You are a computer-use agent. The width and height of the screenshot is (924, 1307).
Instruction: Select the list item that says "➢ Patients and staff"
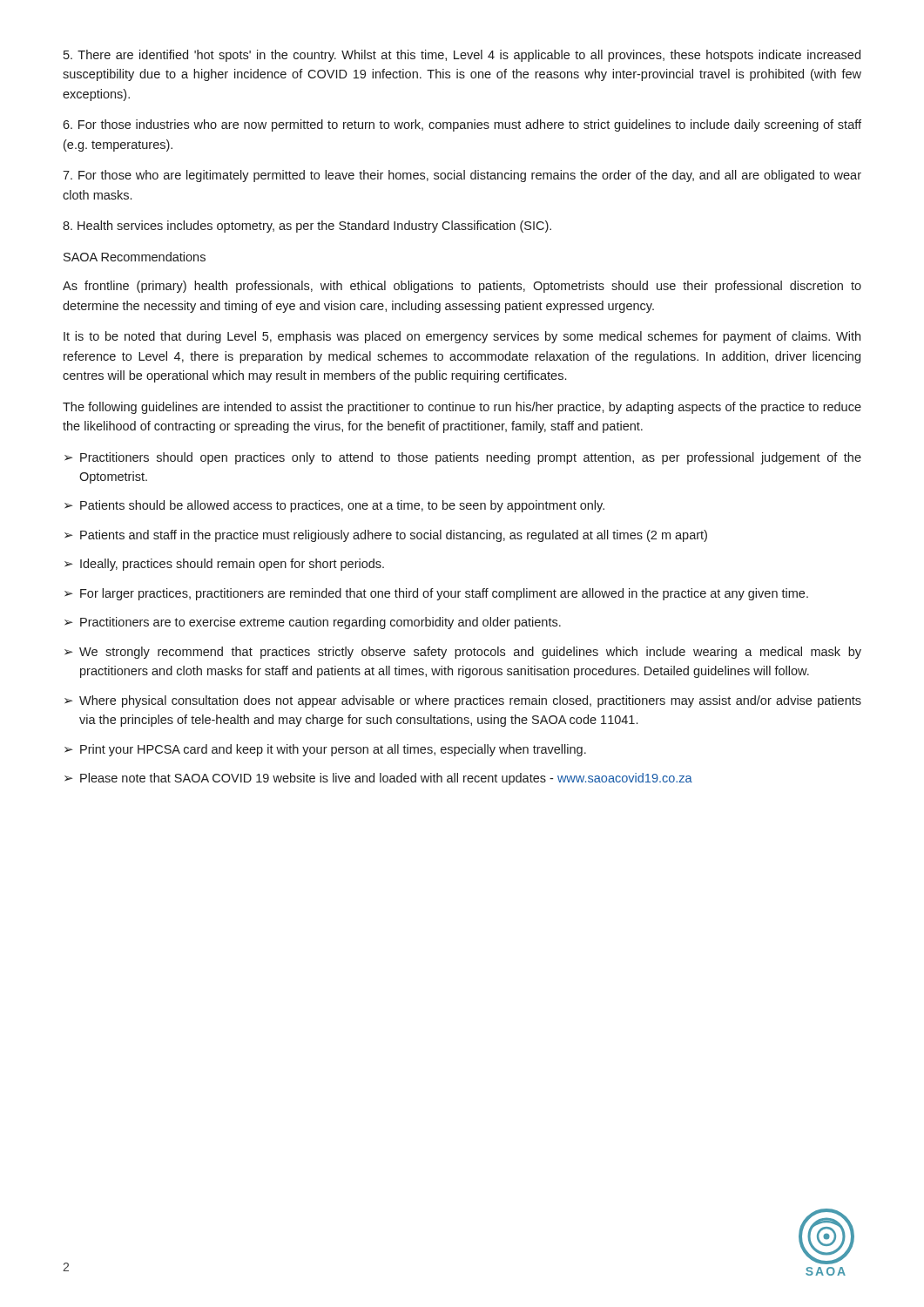click(462, 535)
